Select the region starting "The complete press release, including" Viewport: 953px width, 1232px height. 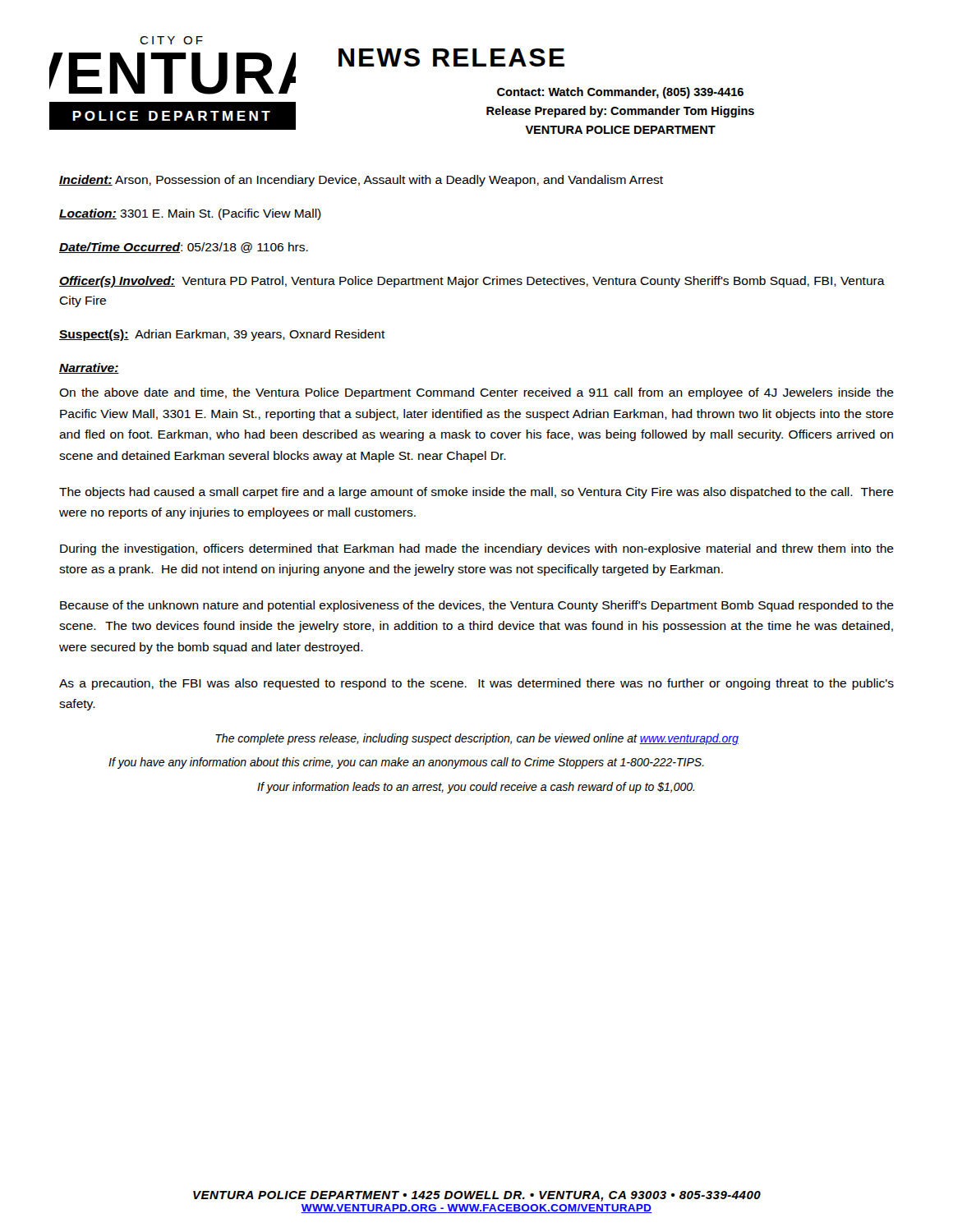[476, 738]
